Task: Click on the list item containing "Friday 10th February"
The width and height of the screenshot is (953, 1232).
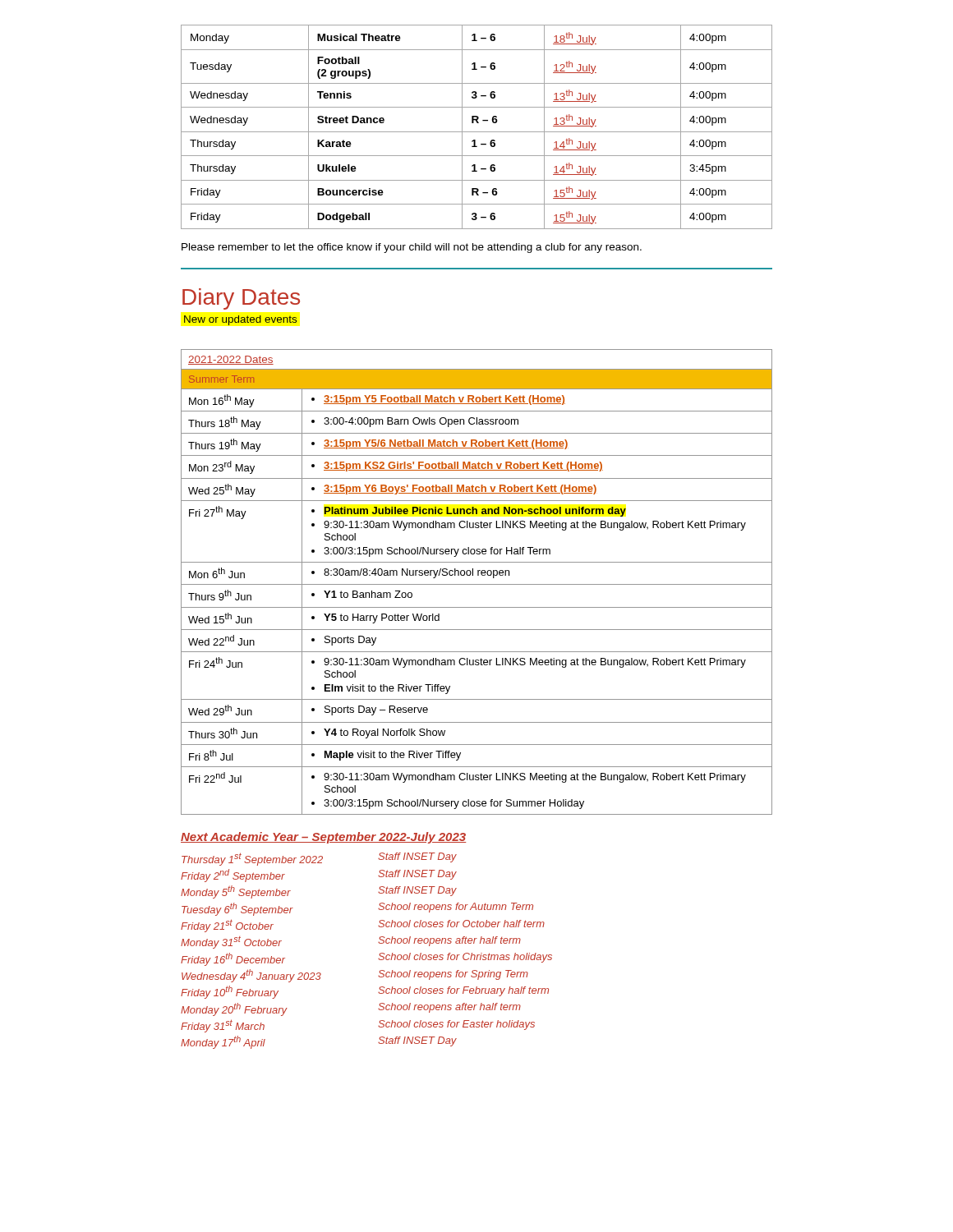Action: pos(230,992)
